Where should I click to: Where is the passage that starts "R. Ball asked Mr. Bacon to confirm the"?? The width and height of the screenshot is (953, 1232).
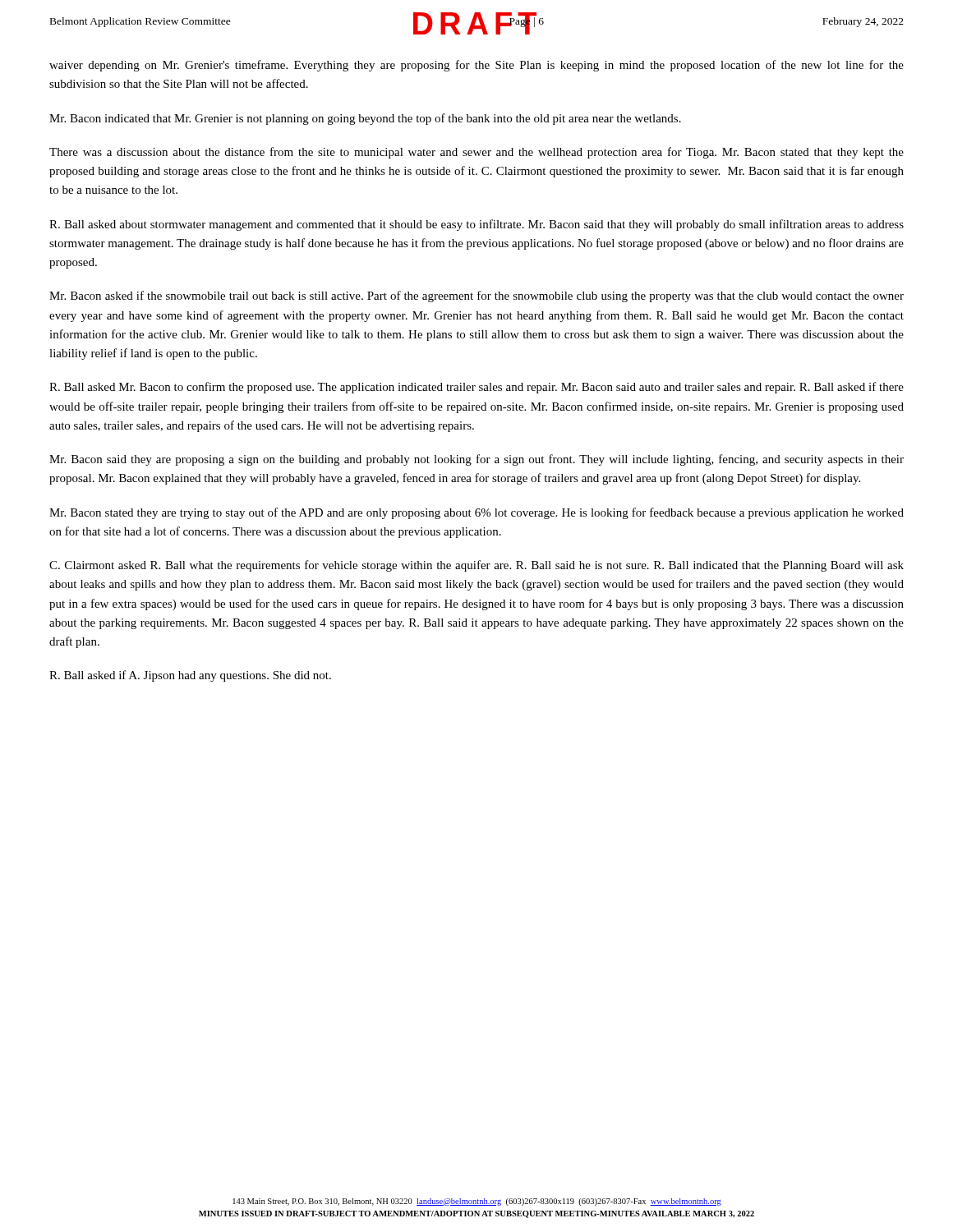476,406
